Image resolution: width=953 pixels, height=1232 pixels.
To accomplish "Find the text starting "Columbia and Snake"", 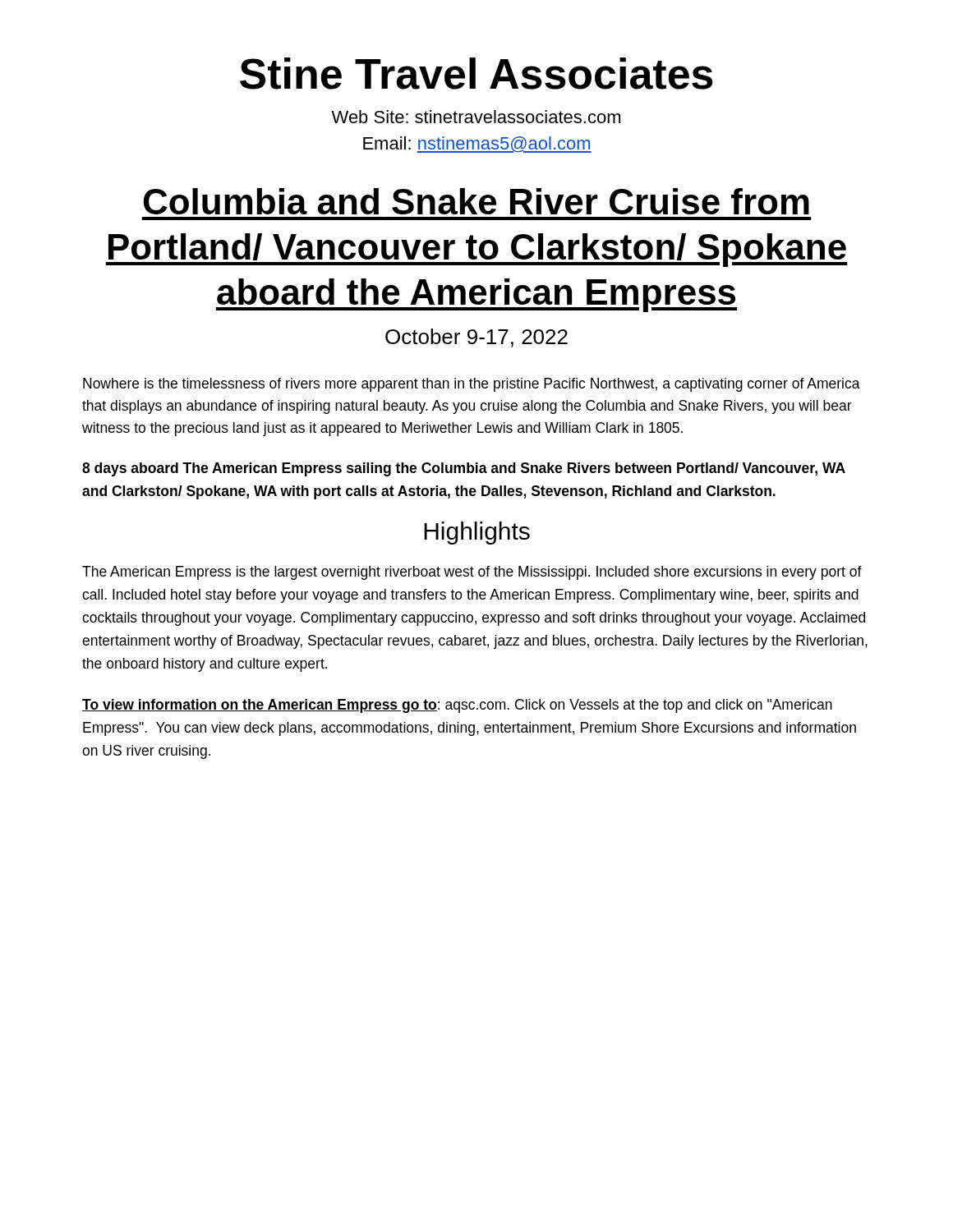I will 476,247.
